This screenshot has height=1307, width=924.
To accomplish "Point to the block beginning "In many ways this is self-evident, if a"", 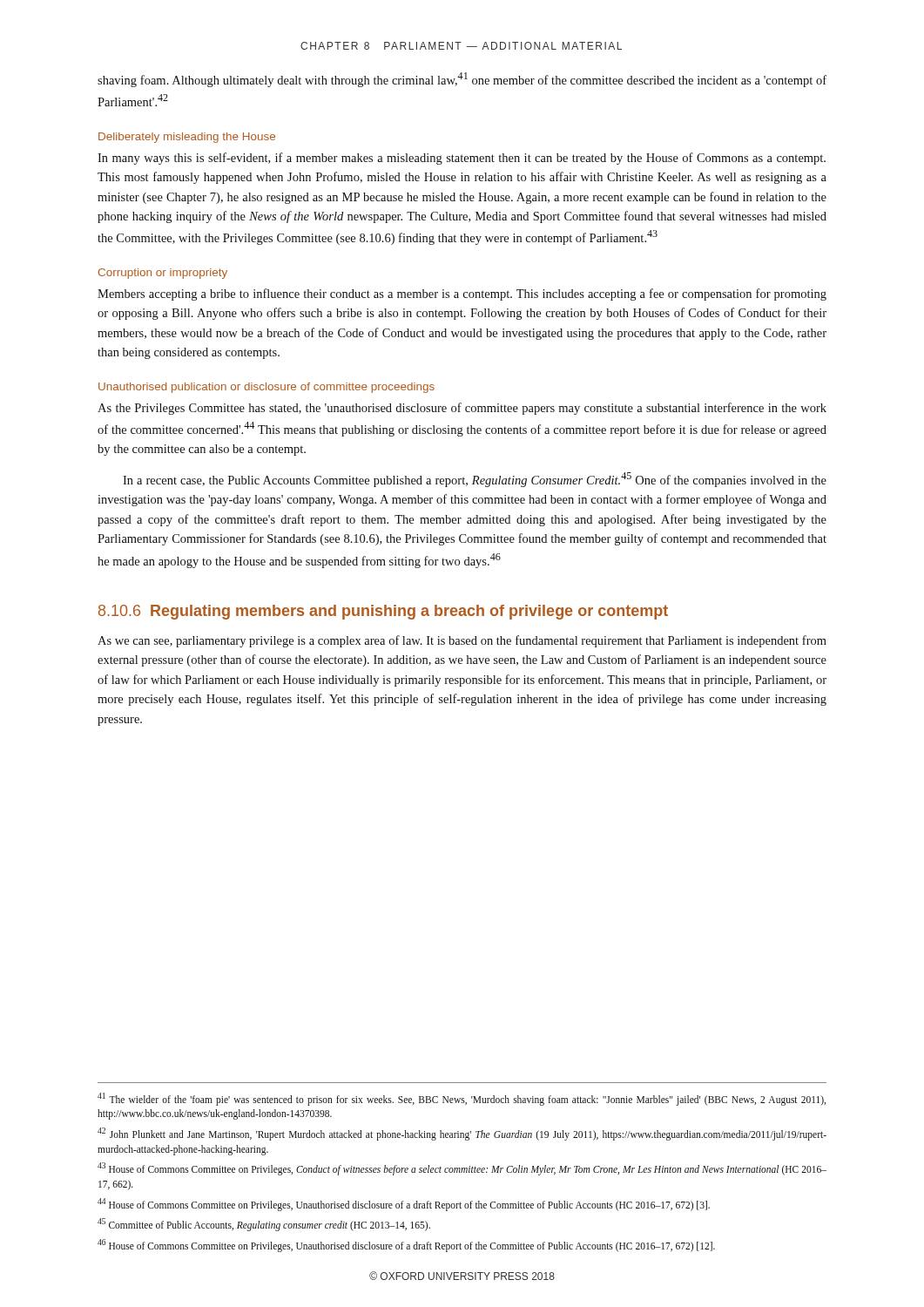I will [x=462, y=198].
